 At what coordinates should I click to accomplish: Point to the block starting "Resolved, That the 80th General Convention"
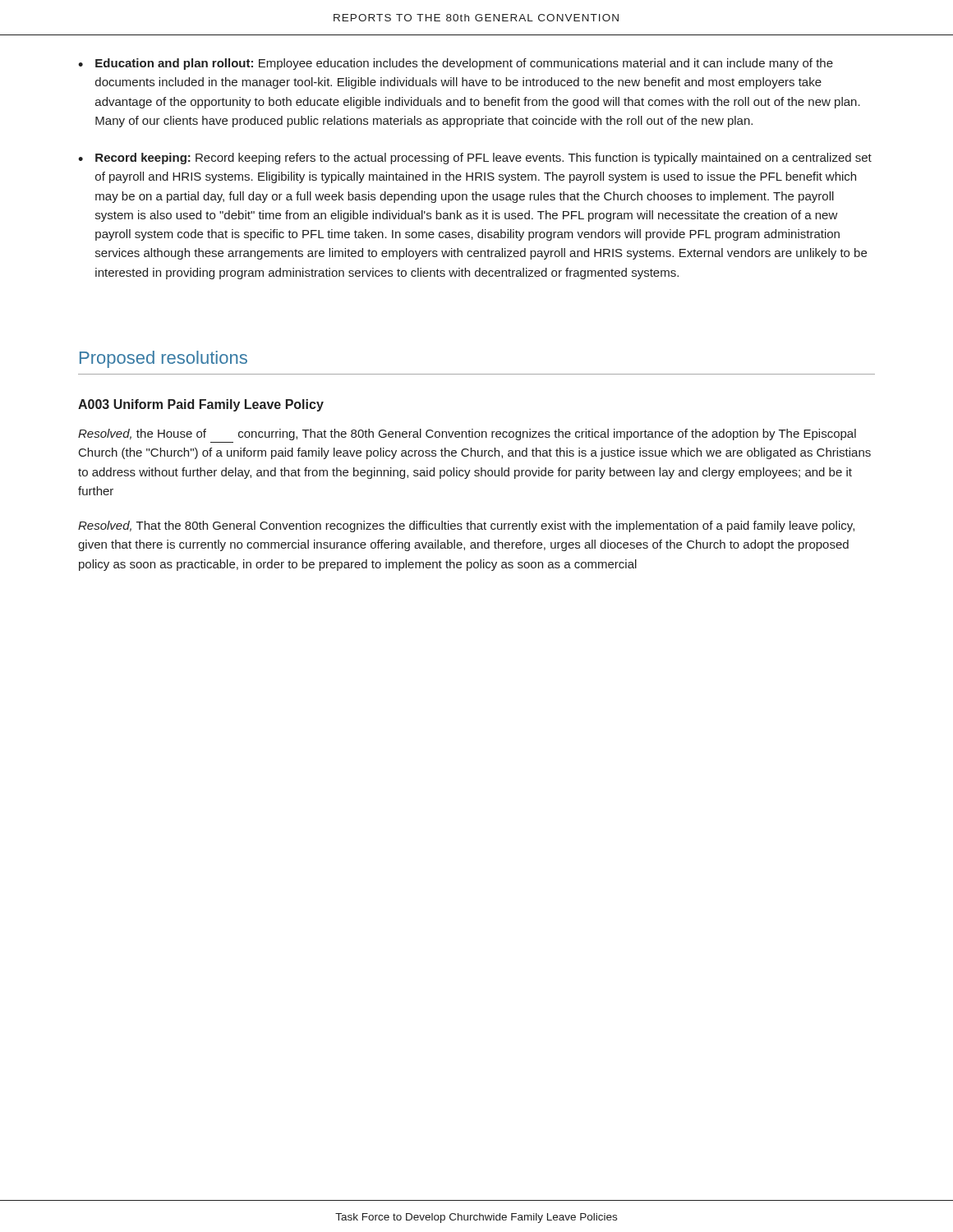pyautogui.click(x=467, y=545)
